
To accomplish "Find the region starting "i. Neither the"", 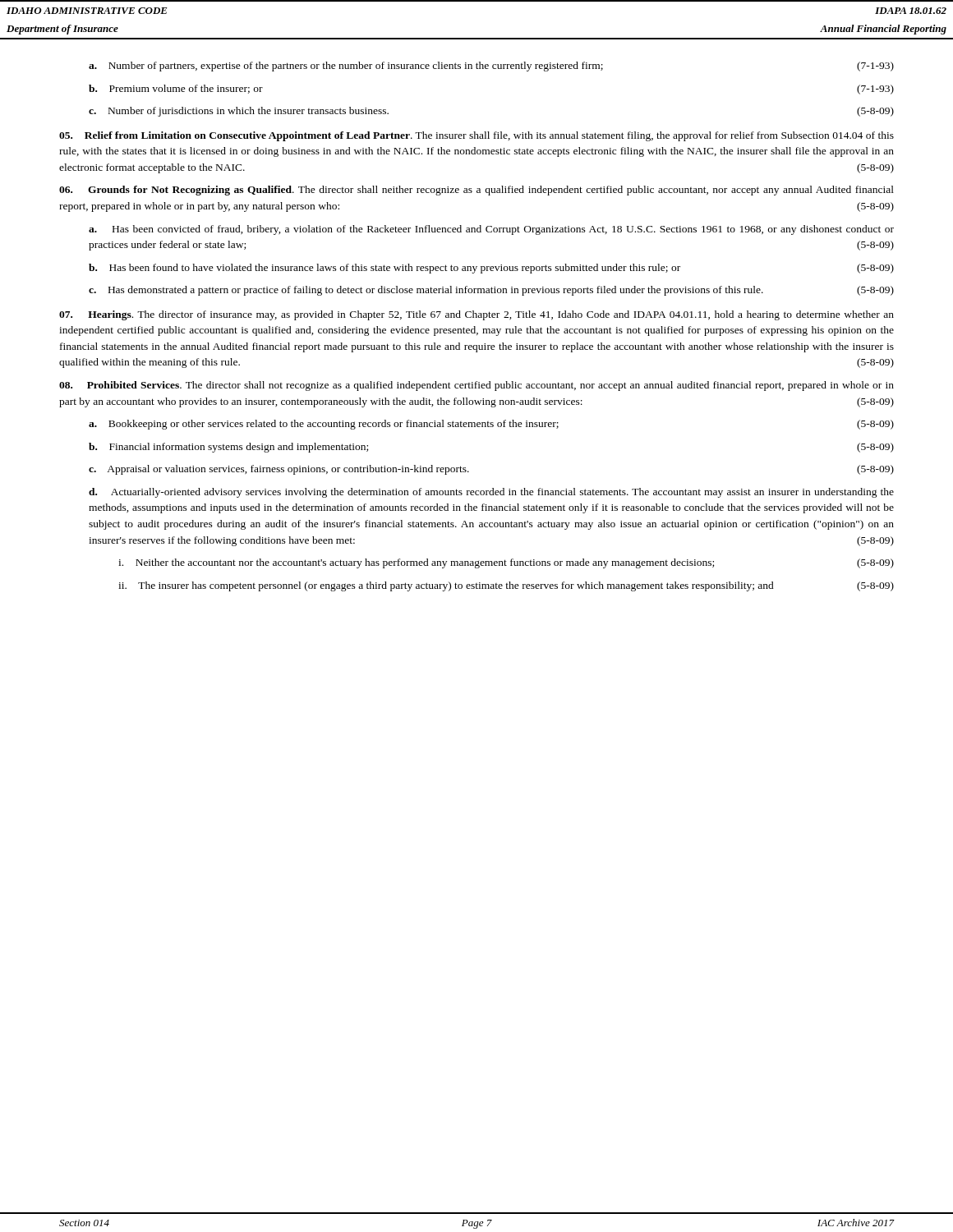I will pyautogui.click(x=506, y=562).
